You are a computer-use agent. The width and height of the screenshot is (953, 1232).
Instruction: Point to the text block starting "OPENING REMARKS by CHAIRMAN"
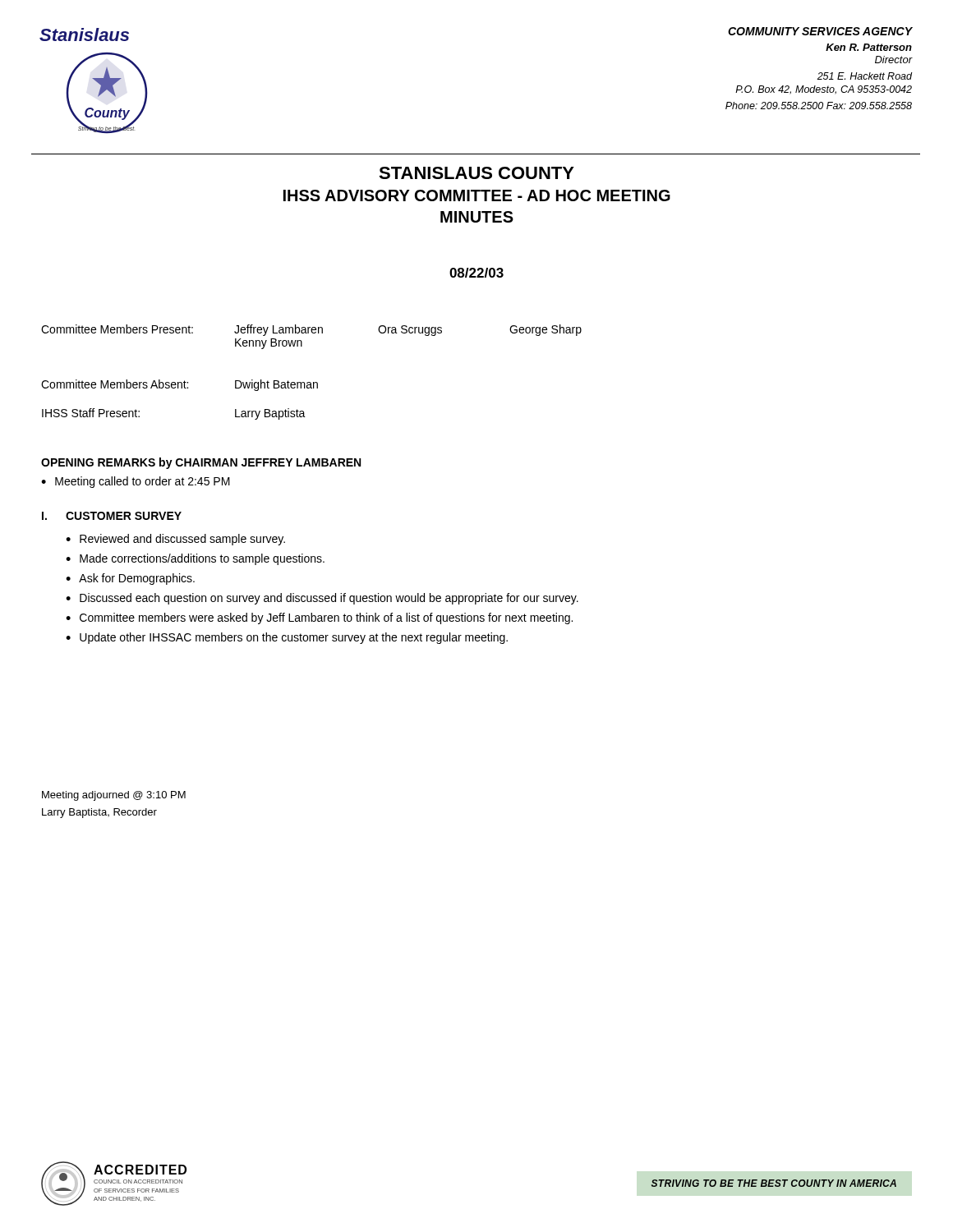click(x=201, y=462)
